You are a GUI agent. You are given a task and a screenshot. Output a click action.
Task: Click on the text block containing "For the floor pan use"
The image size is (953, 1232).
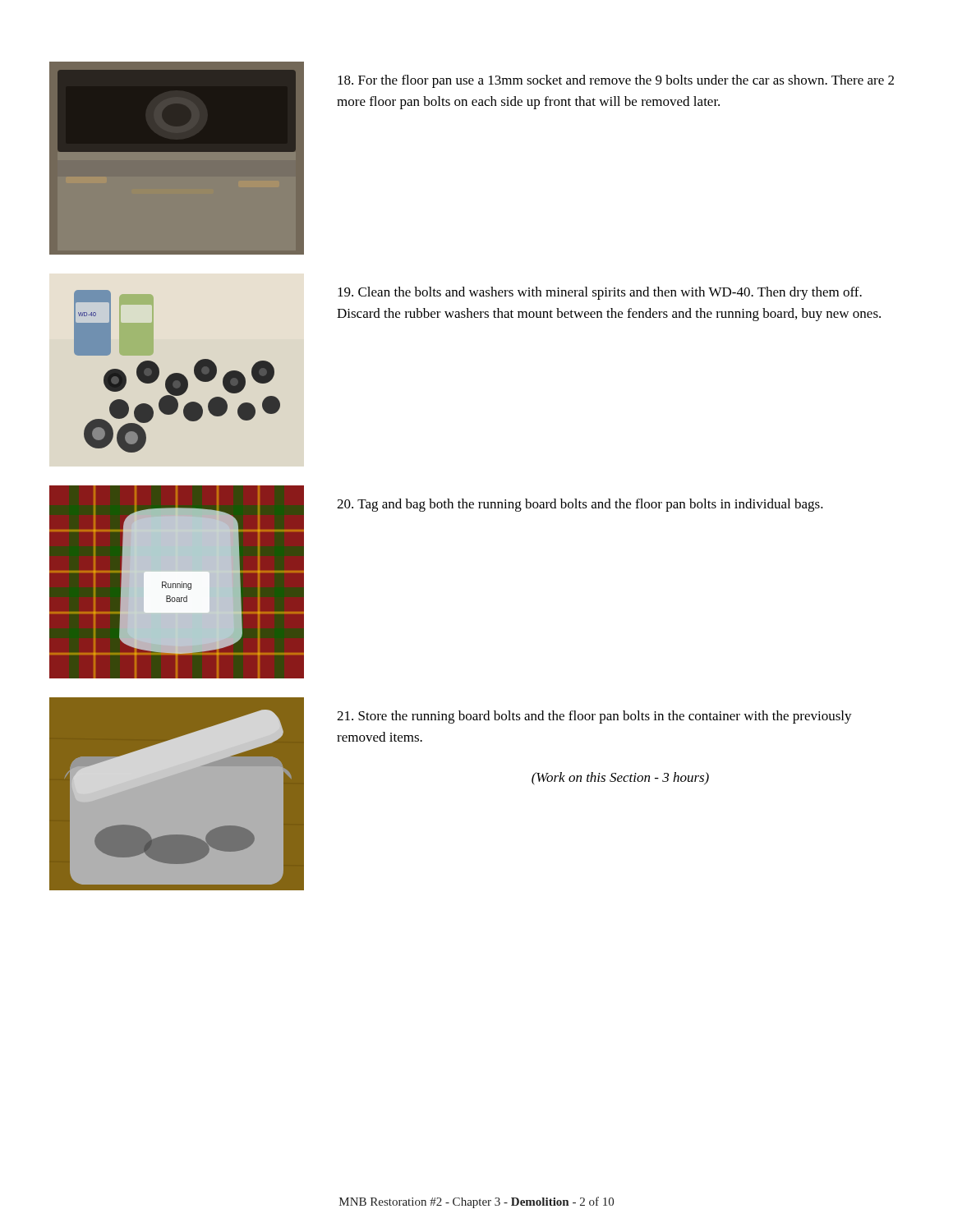(x=616, y=91)
